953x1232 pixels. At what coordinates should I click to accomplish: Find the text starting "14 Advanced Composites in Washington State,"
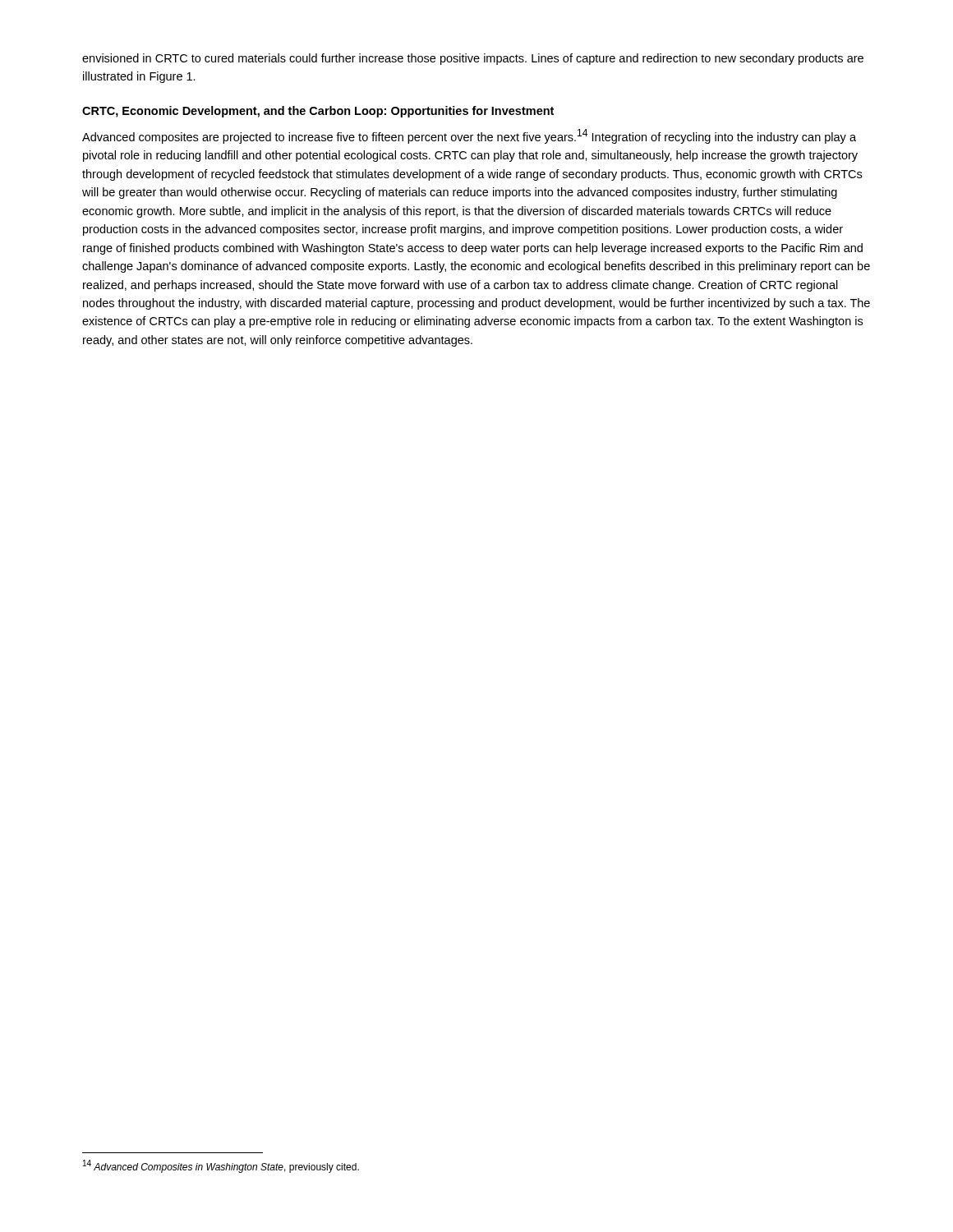coord(221,1166)
